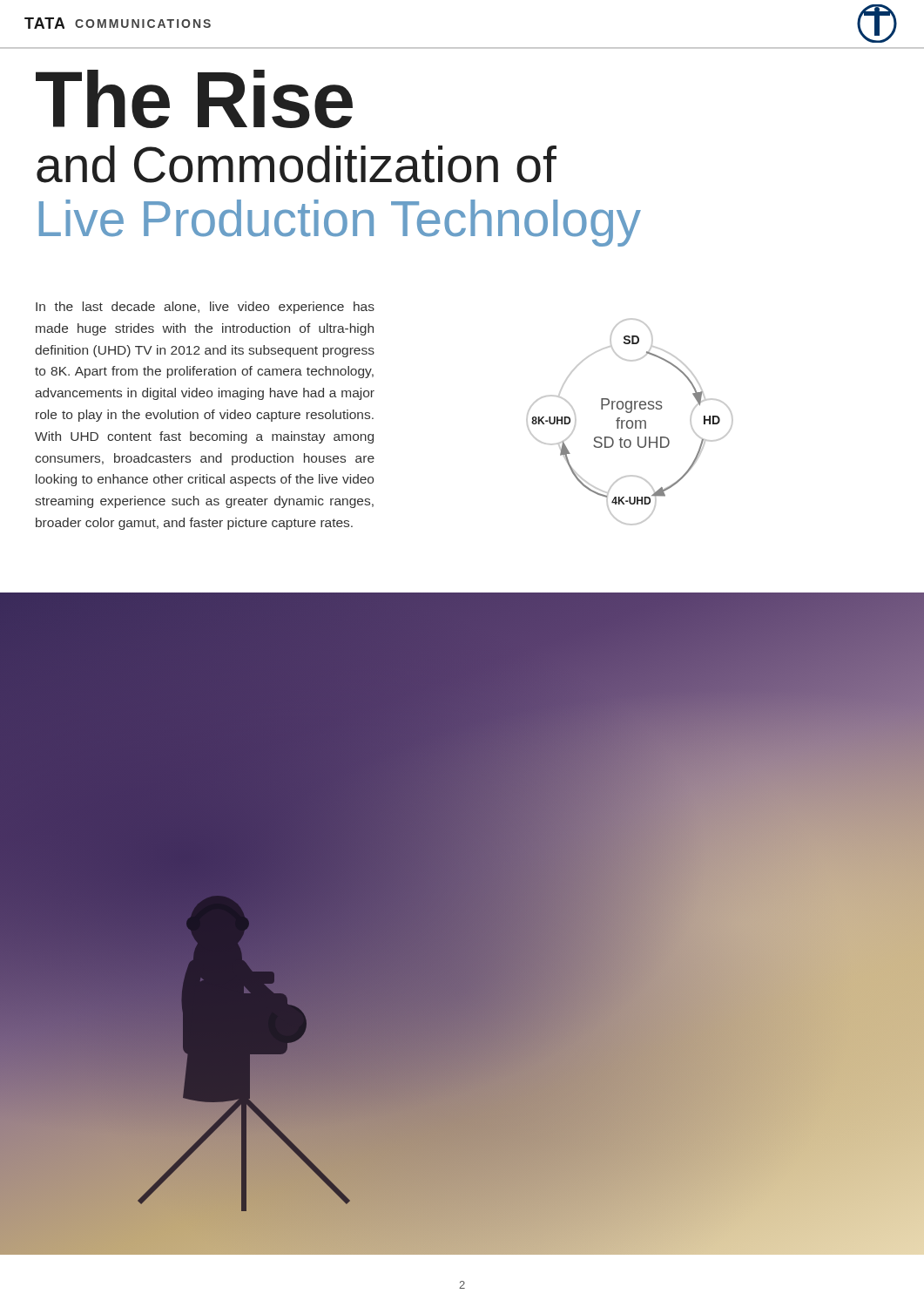This screenshot has width=924, height=1307.
Task: Find the infographic
Action: pyautogui.click(x=631, y=420)
